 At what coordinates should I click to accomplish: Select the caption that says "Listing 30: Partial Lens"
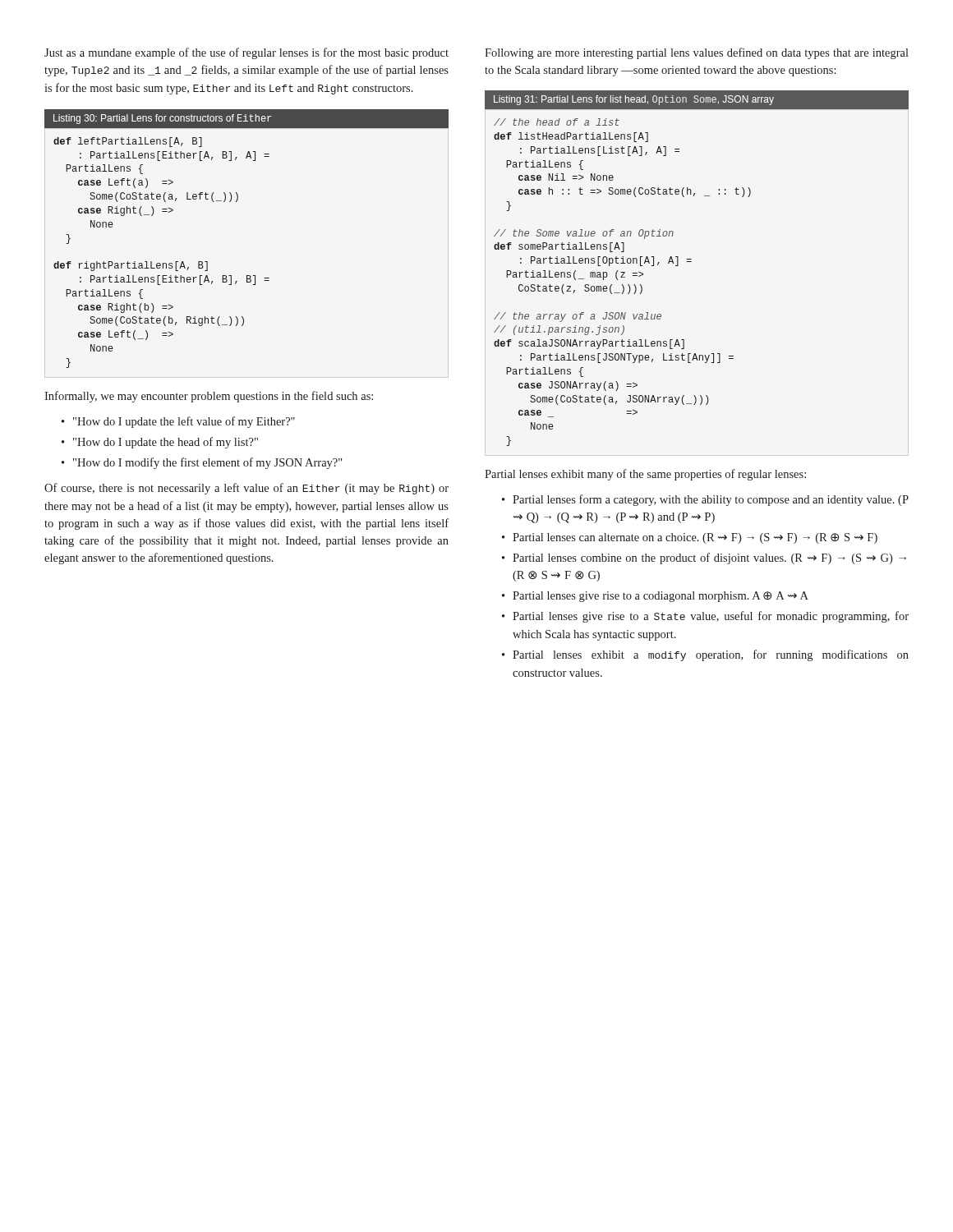pos(246,118)
